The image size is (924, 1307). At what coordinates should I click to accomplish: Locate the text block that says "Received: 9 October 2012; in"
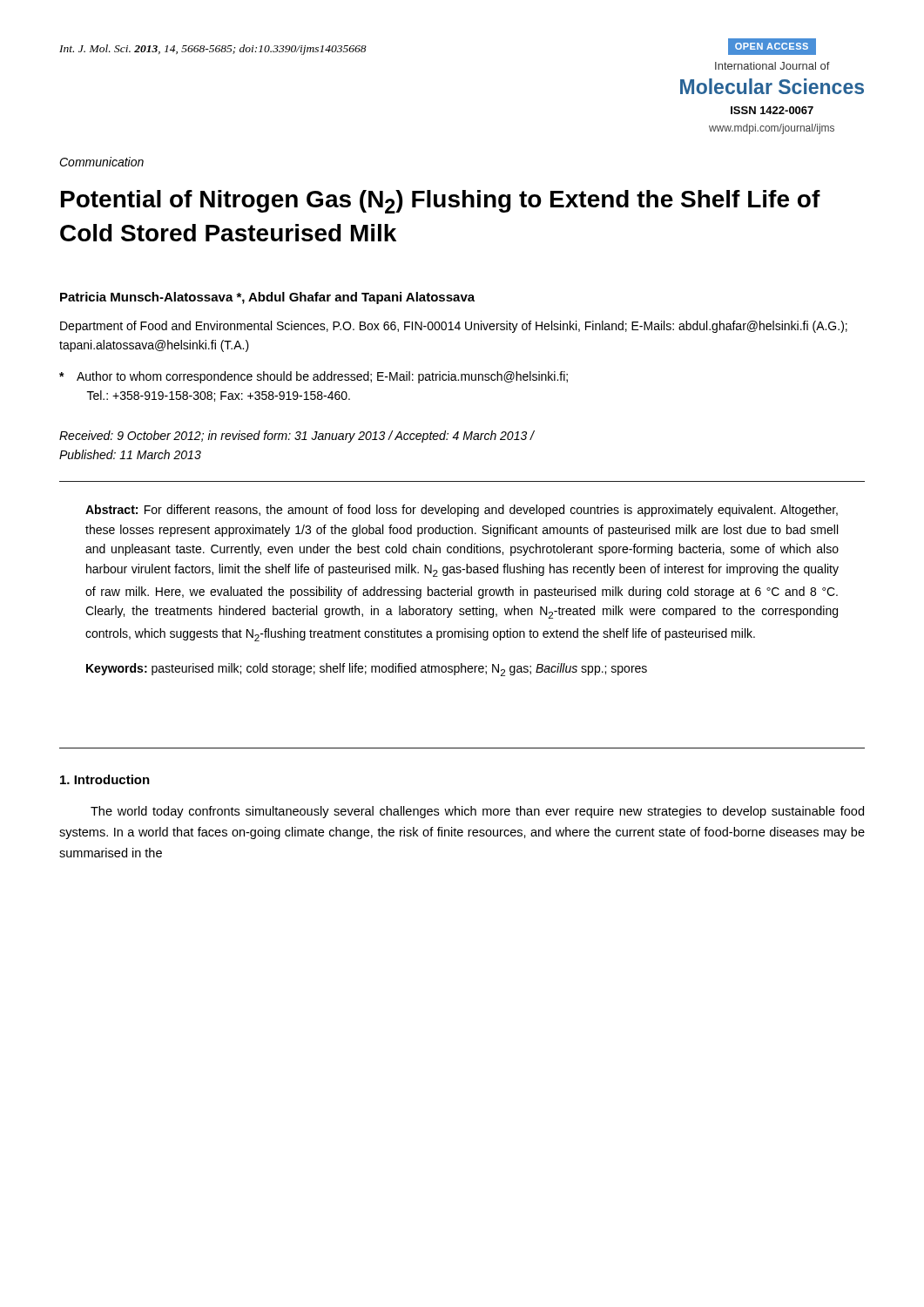(297, 445)
